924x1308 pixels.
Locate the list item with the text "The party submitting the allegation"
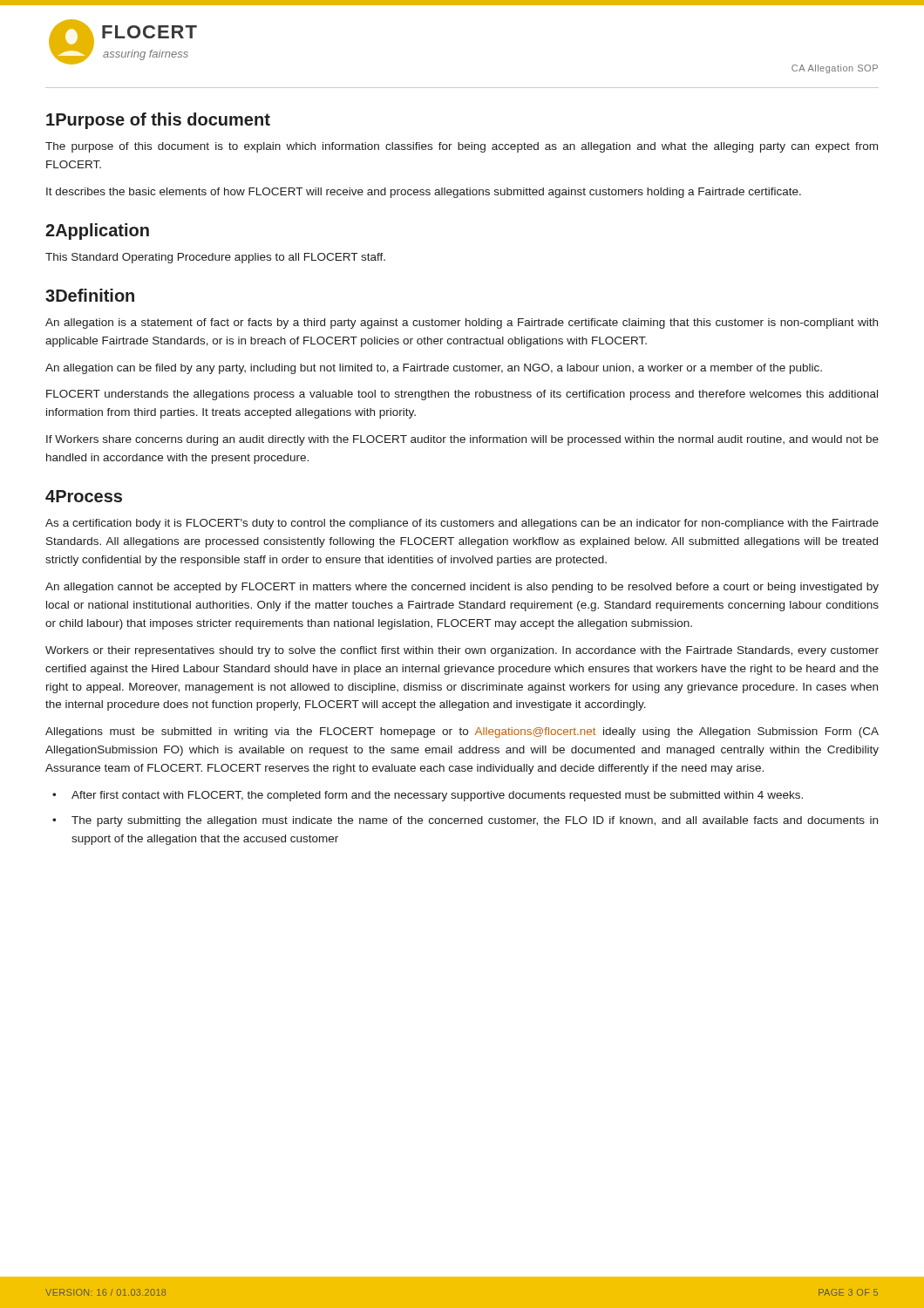475,829
